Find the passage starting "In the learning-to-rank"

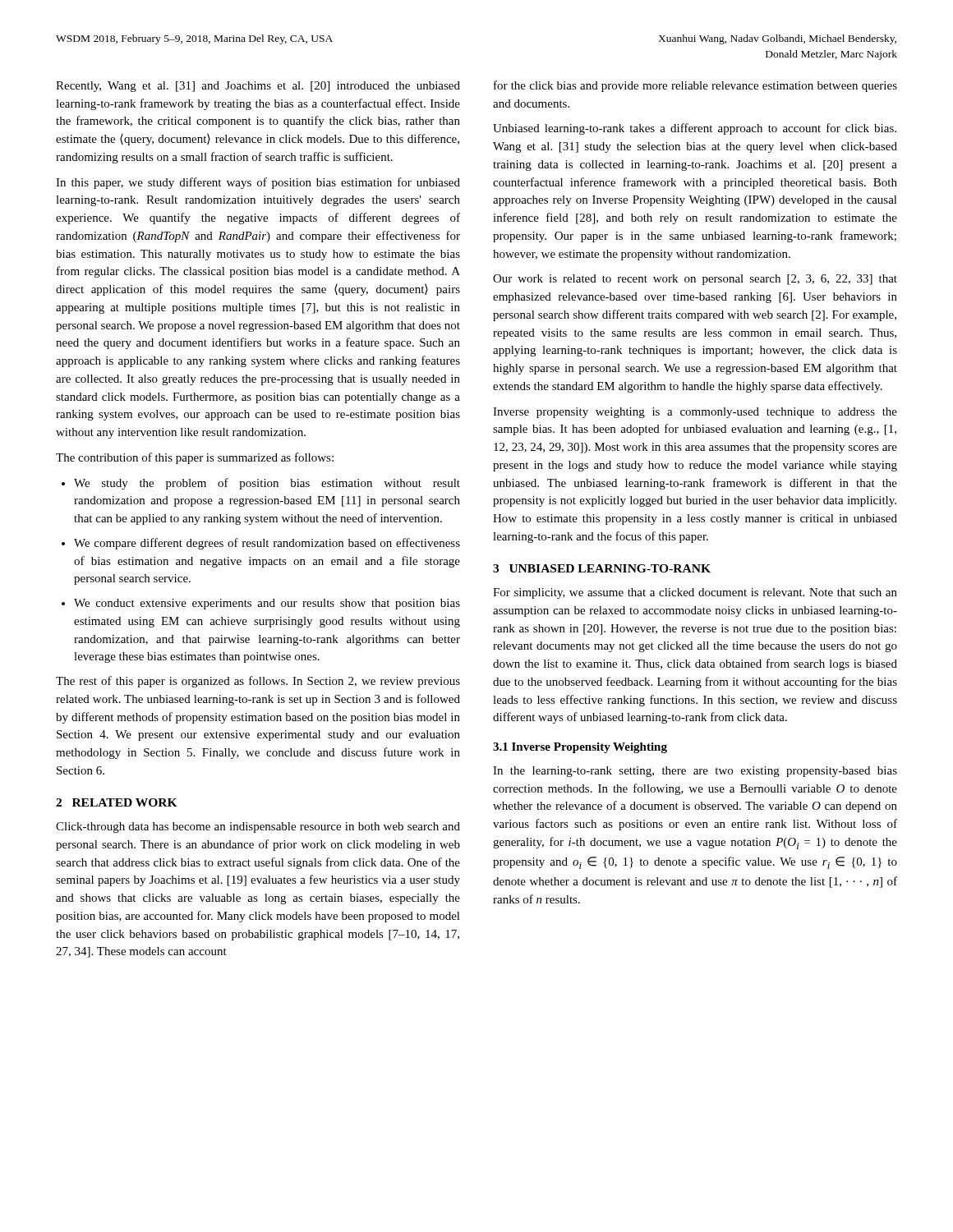(x=695, y=835)
